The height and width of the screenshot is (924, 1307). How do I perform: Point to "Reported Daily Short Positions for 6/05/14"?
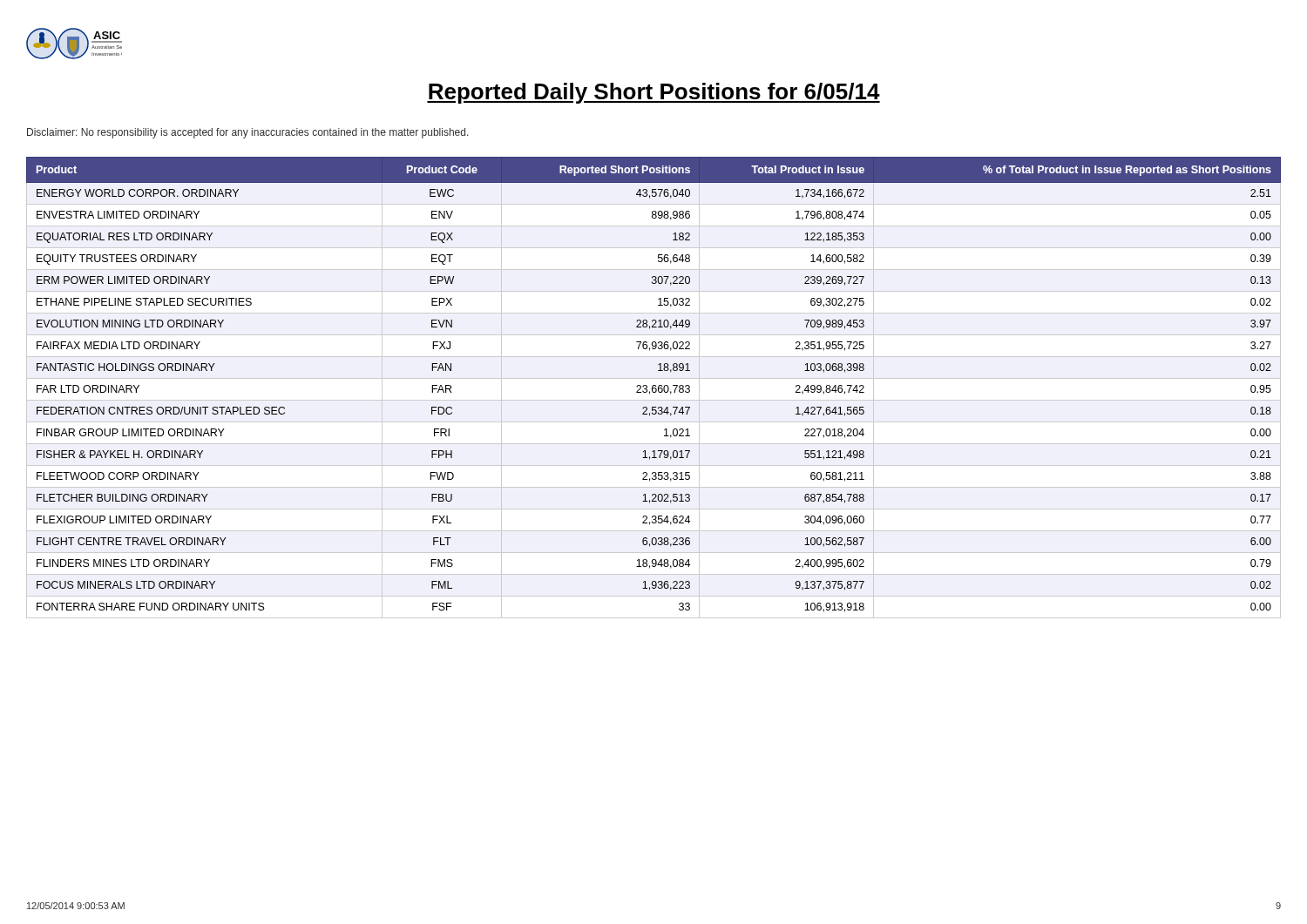click(654, 91)
